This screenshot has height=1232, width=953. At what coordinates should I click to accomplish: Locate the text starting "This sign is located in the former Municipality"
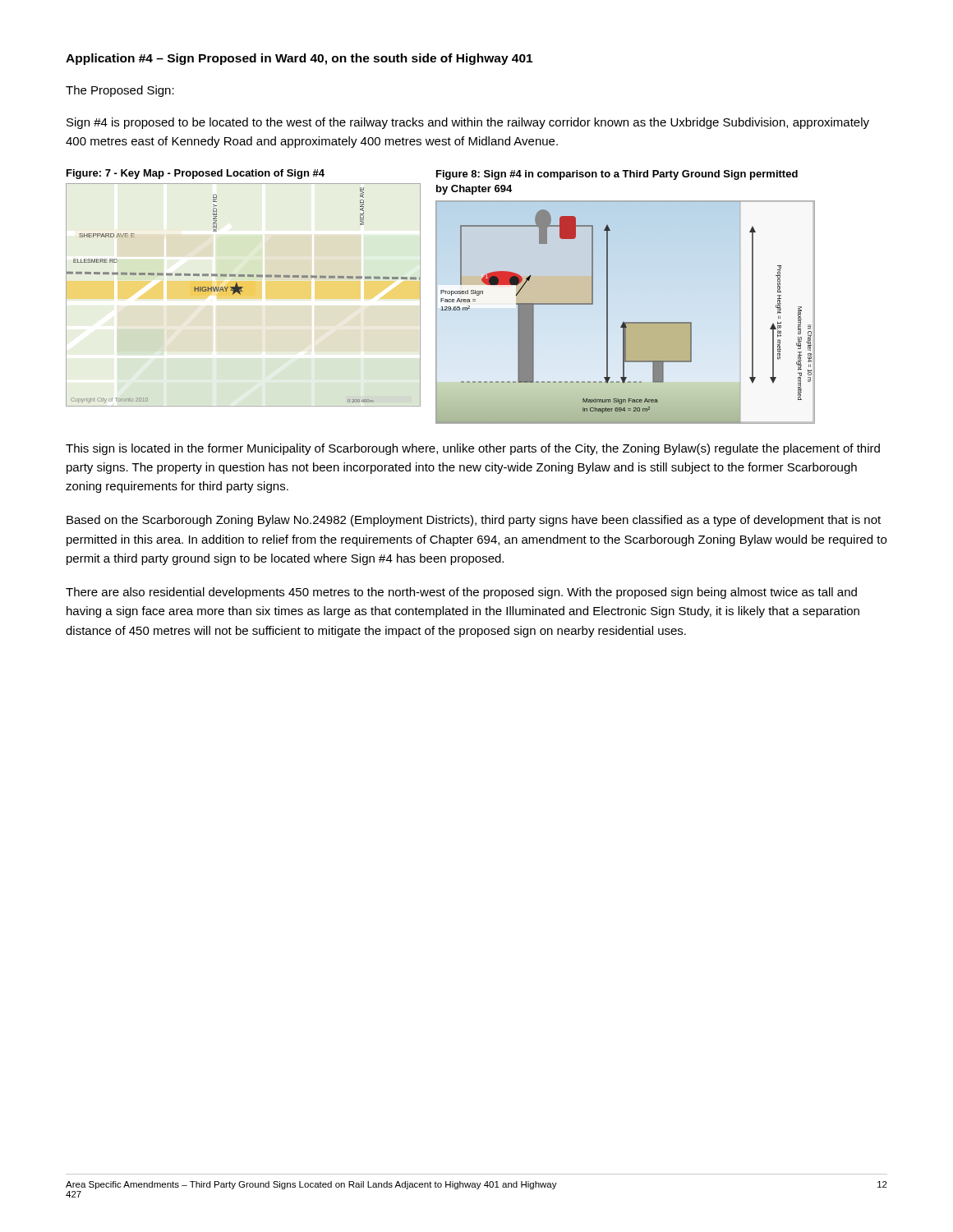473,467
